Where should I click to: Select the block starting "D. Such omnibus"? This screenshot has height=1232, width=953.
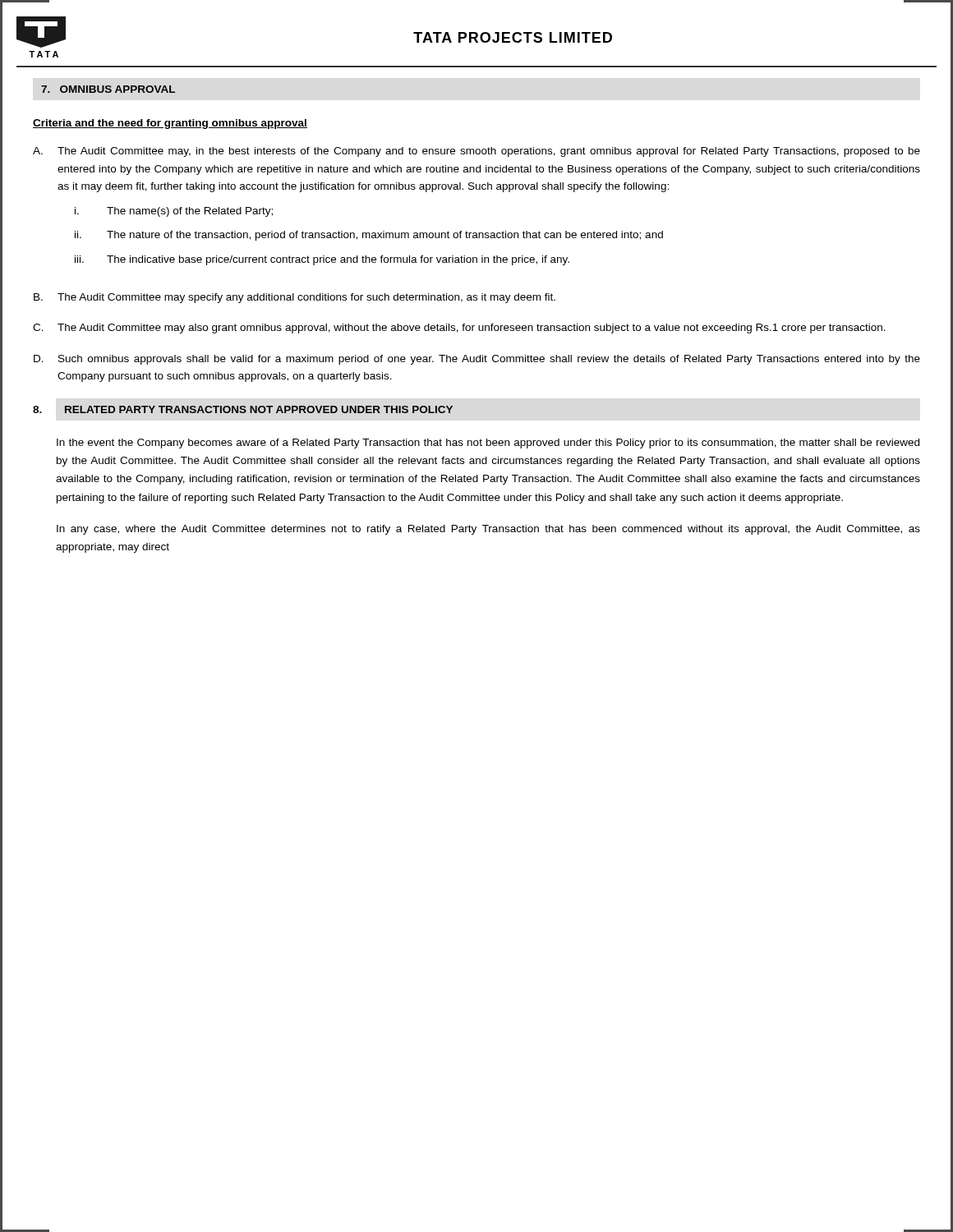click(476, 367)
